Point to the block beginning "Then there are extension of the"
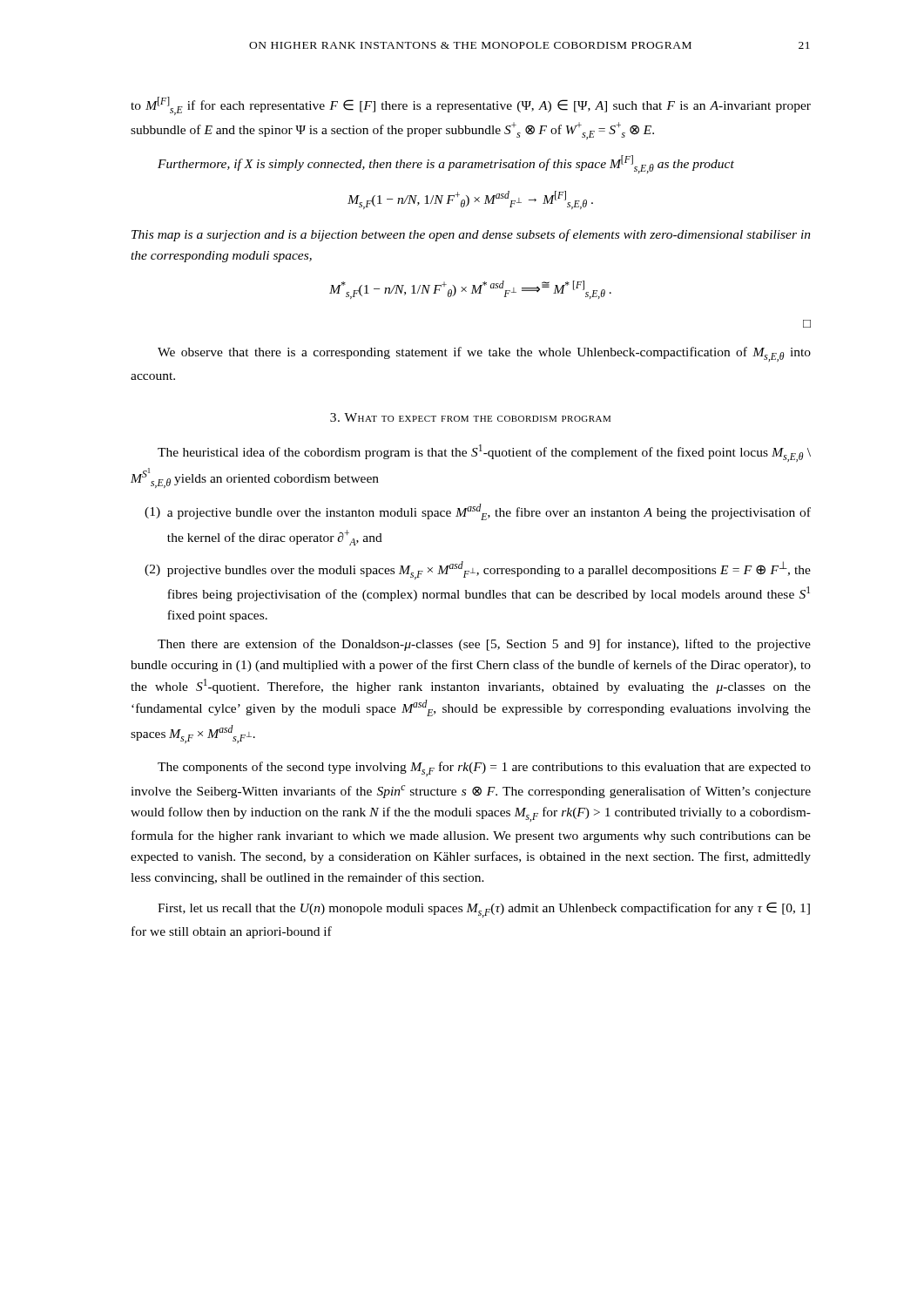924x1307 pixels. [471, 690]
